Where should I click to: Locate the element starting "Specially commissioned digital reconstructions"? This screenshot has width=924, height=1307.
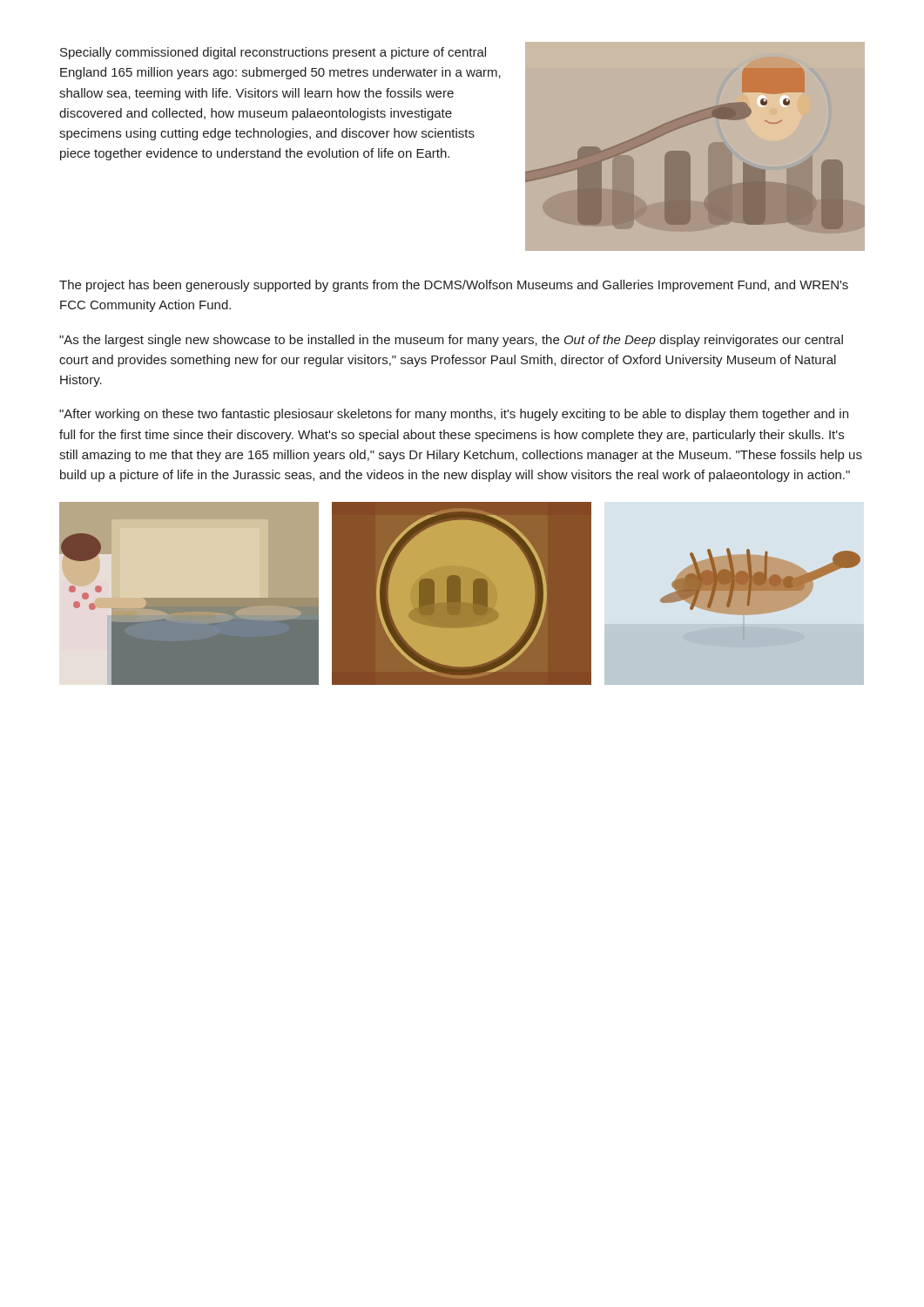click(280, 102)
